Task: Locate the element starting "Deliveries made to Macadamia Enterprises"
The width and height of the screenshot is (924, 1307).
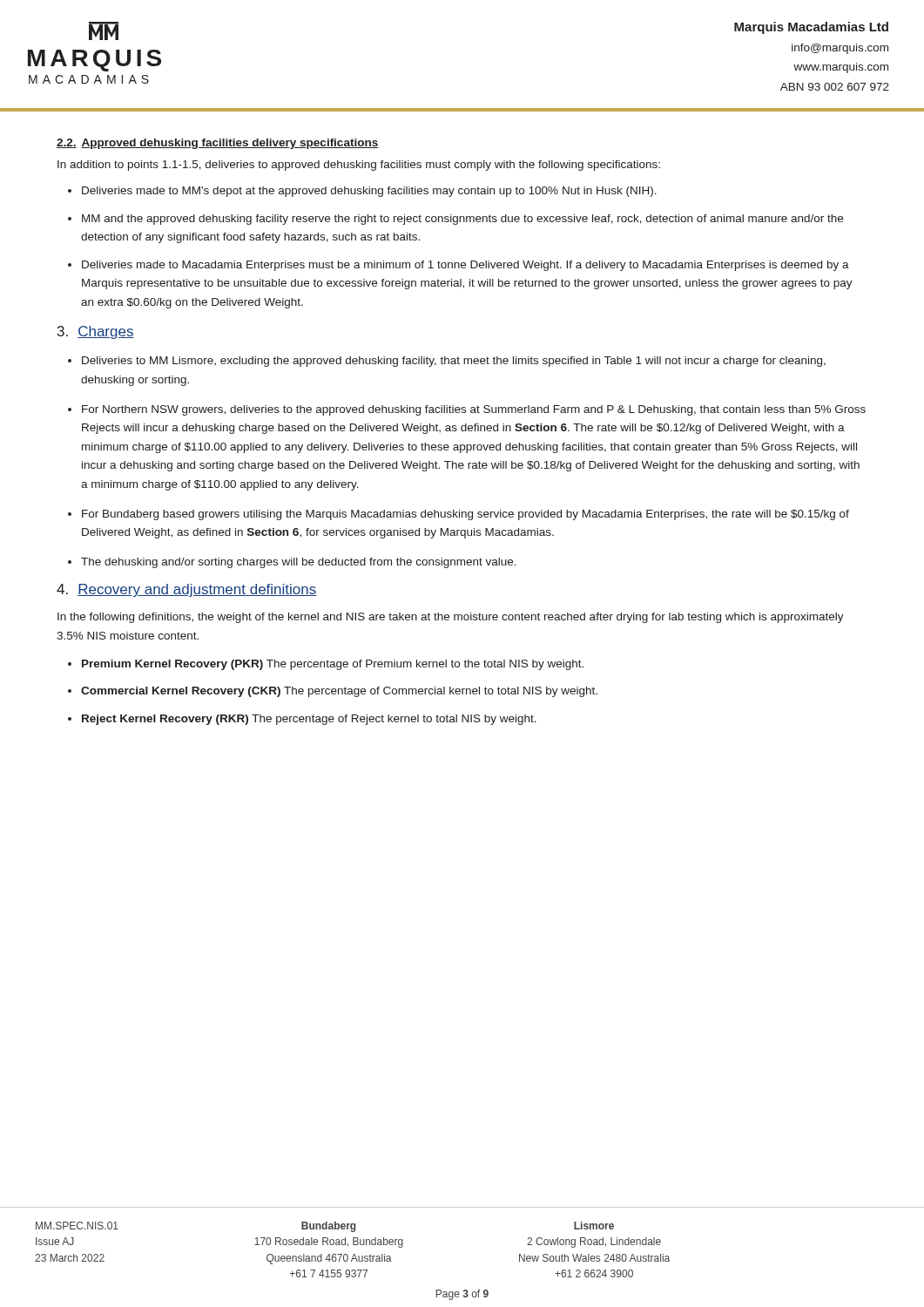Action: (467, 283)
